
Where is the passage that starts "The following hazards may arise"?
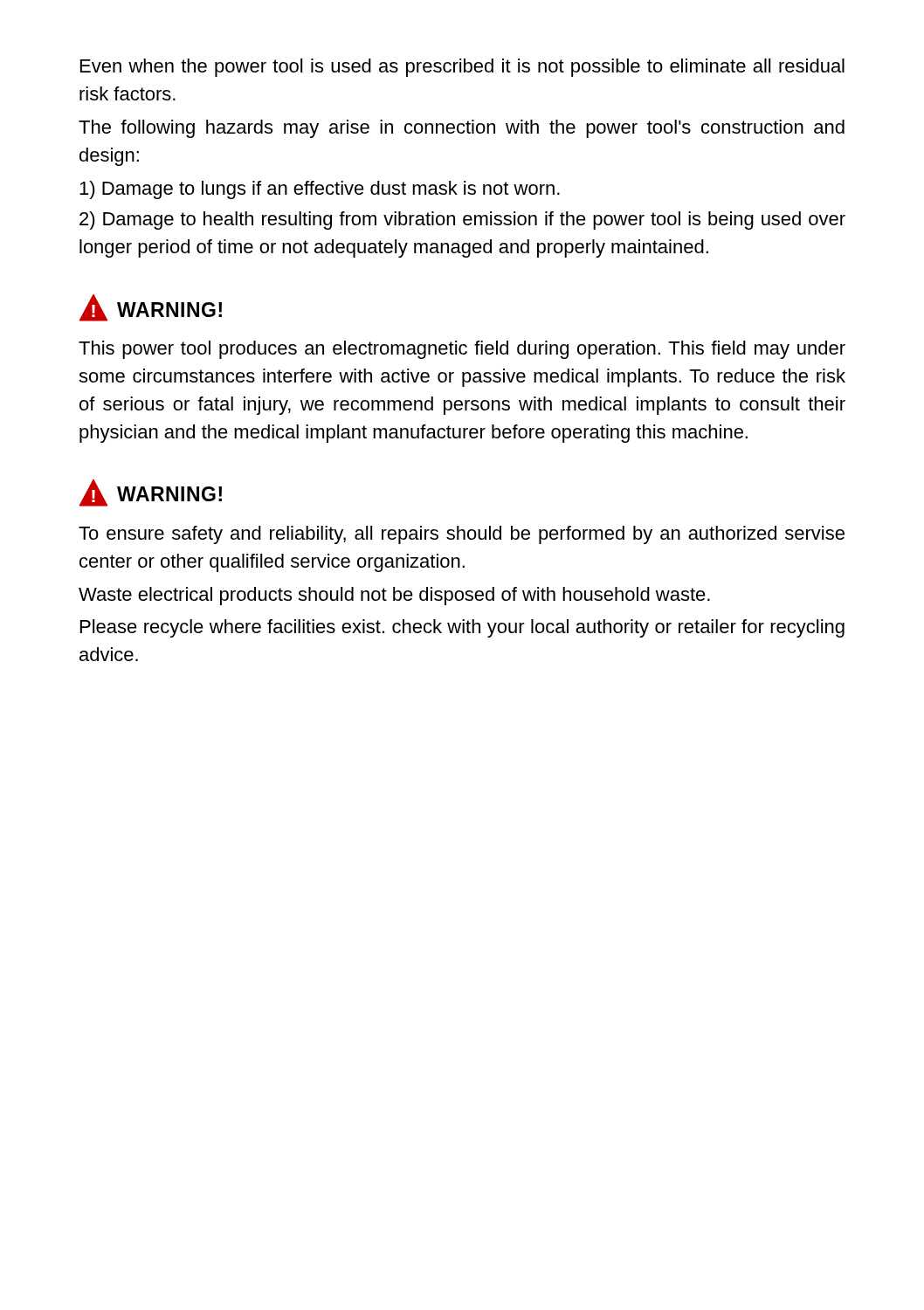(x=462, y=141)
